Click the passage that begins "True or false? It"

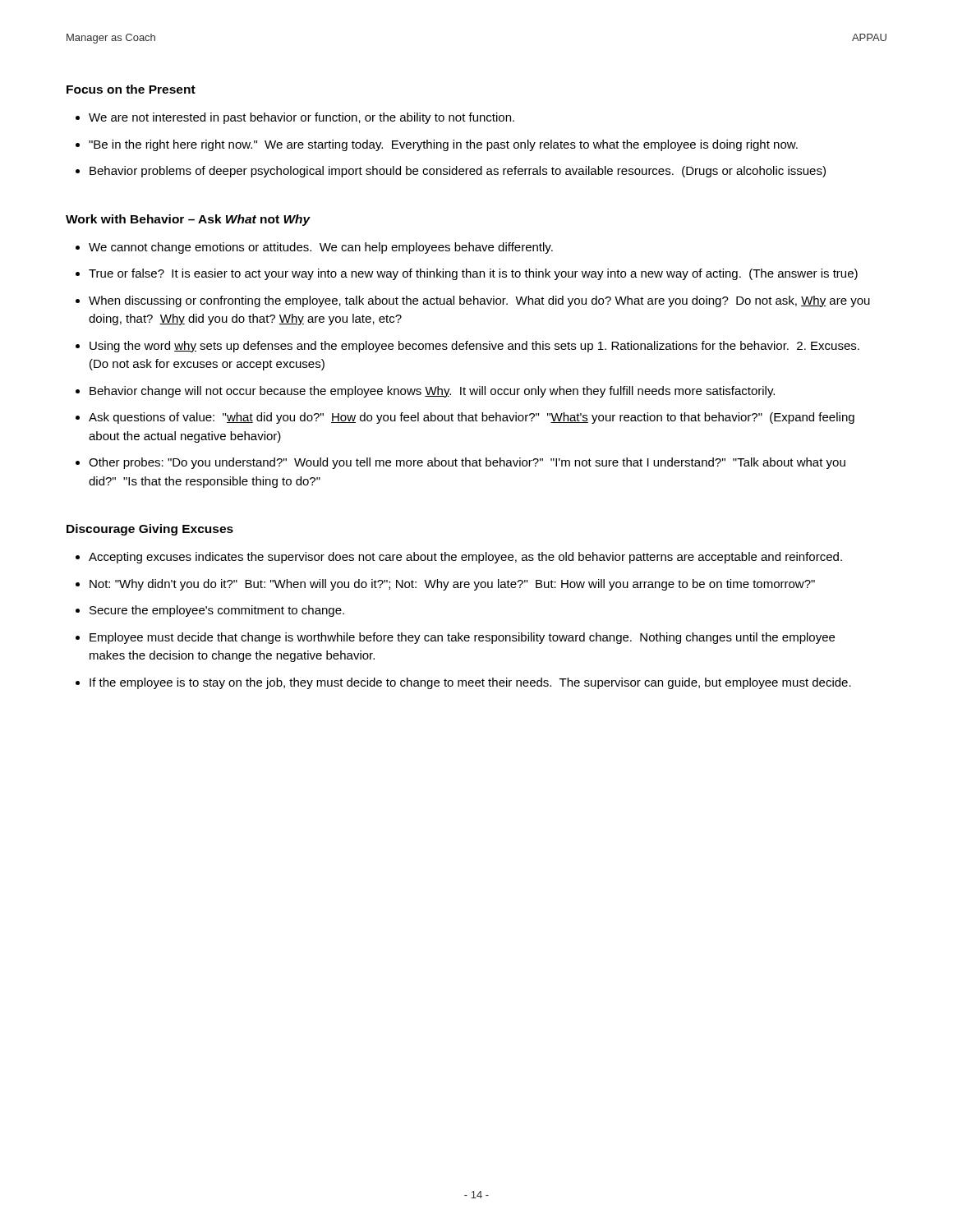point(473,273)
